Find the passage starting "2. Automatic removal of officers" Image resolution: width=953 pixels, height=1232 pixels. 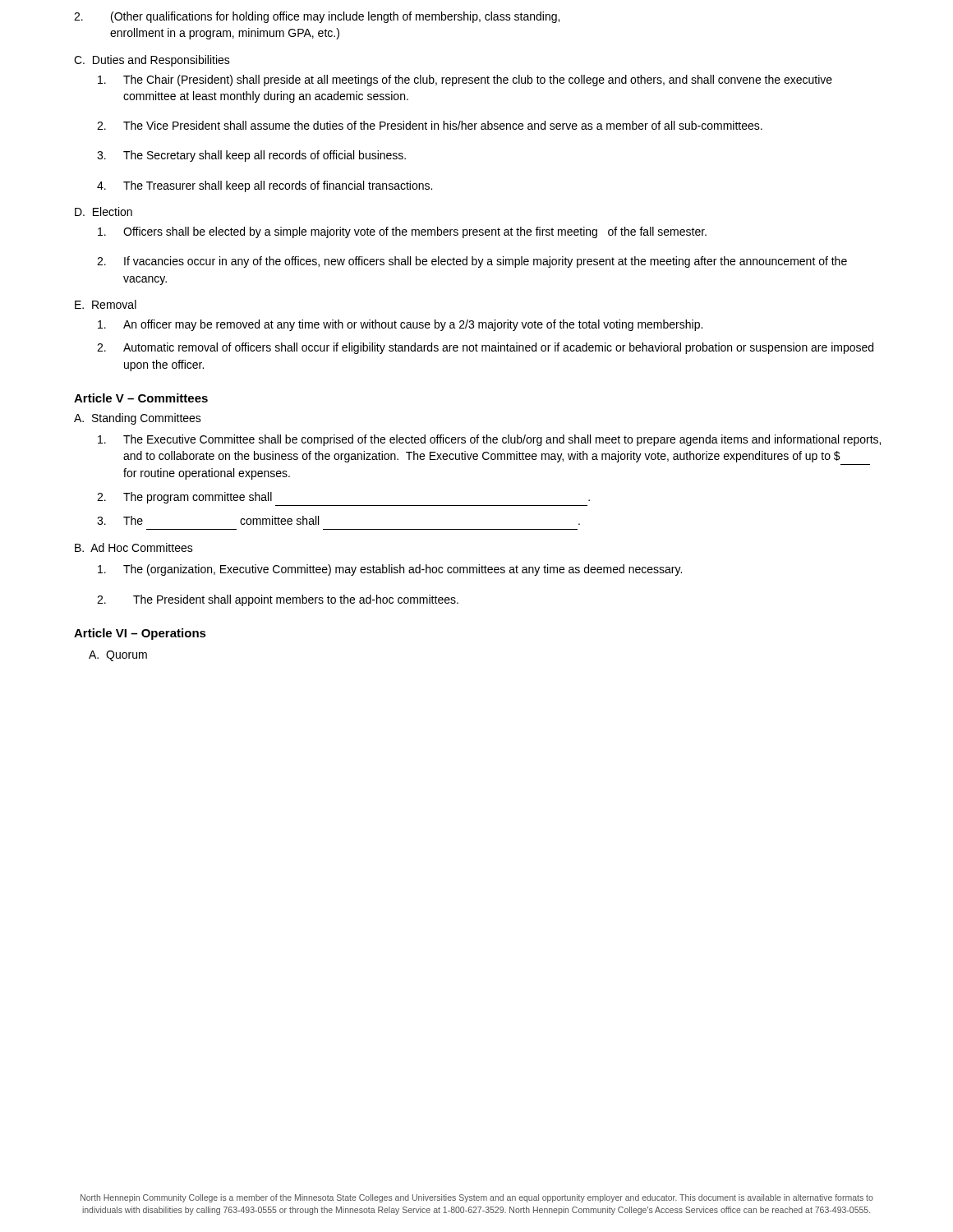point(492,356)
